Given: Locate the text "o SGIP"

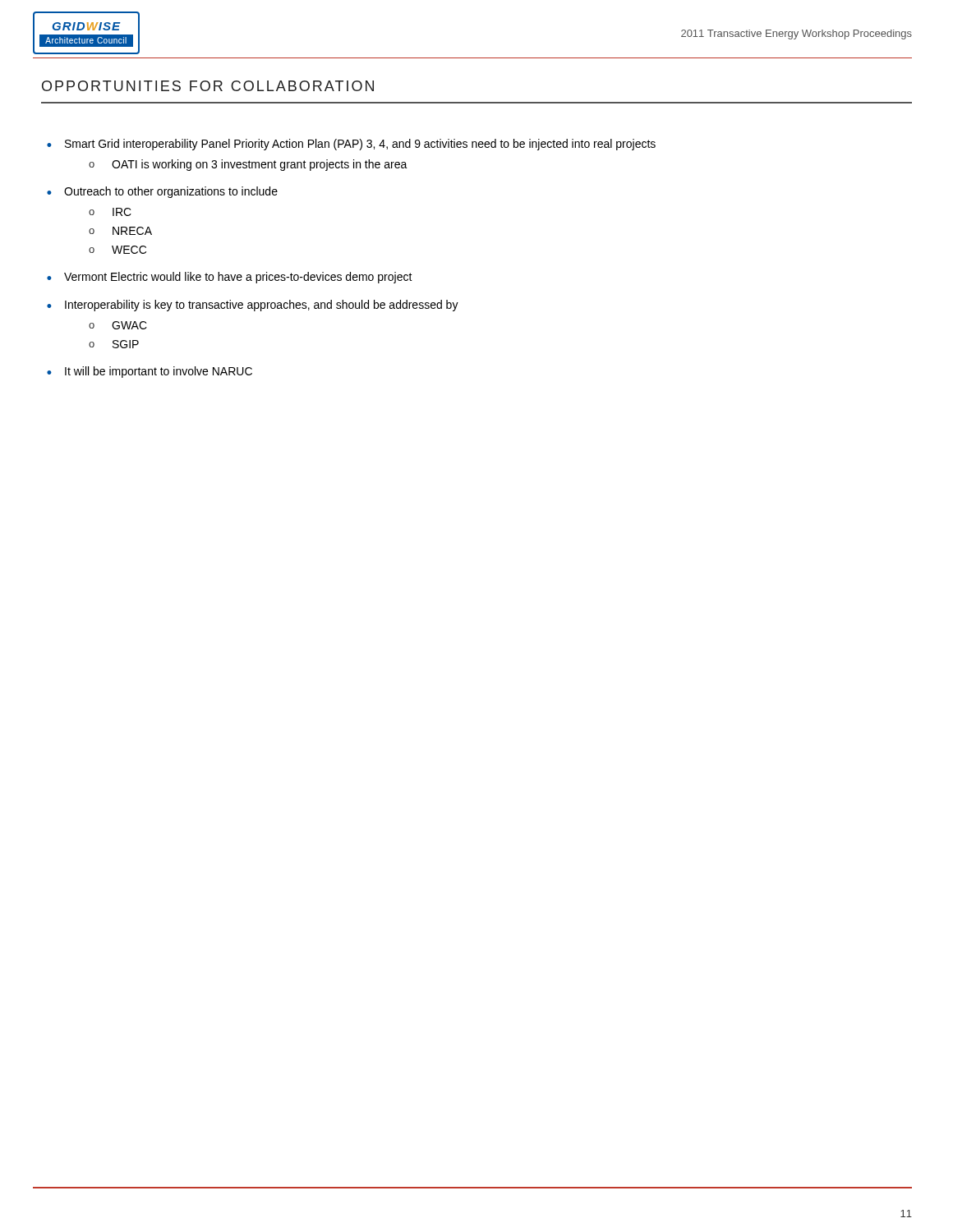Looking at the screenshot, I should click(114, 344).
